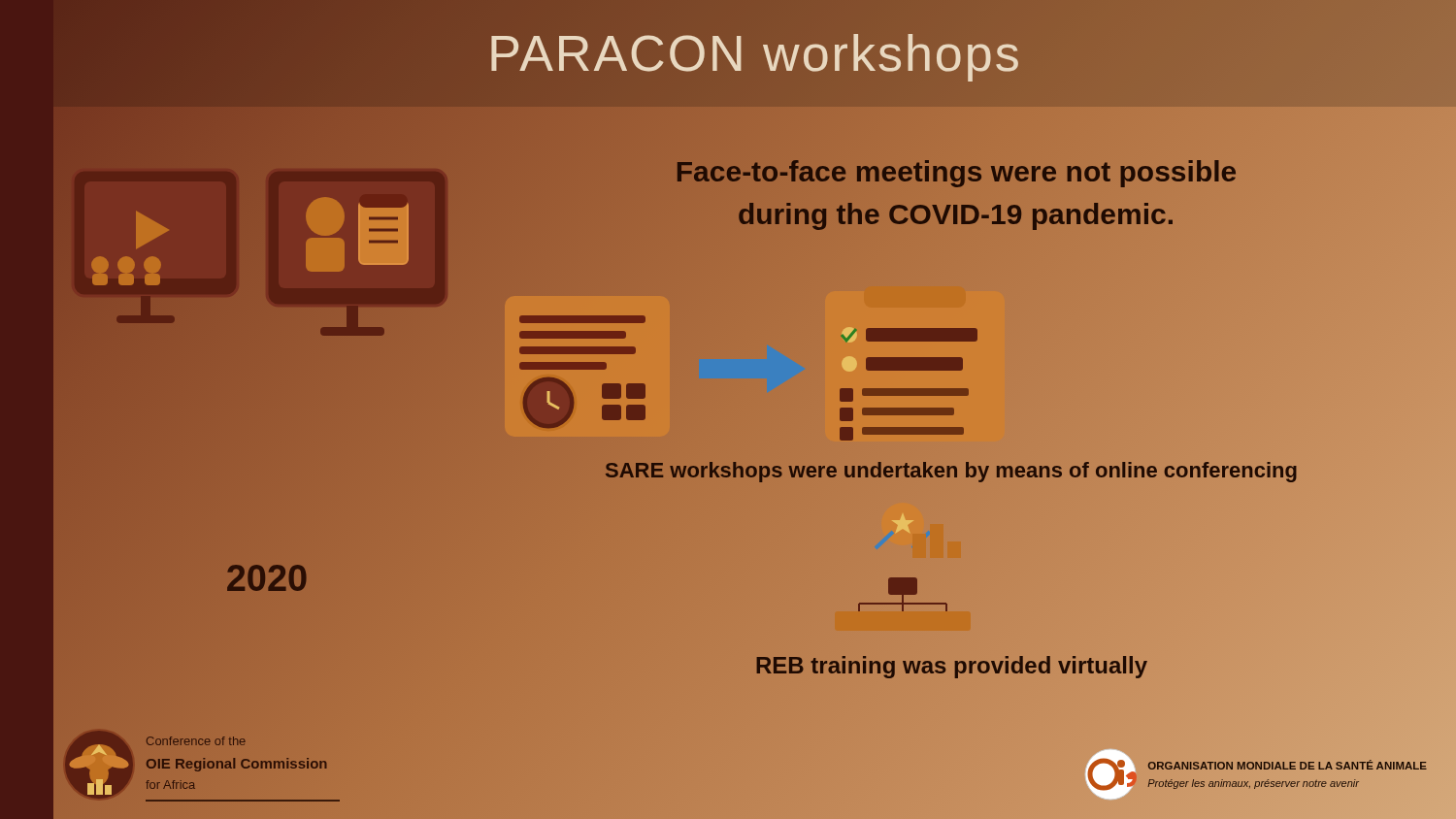Locate the text block that reads "REB training was"
The image size is (1456, 819).
pyautogui.click(x=951, y=665)
